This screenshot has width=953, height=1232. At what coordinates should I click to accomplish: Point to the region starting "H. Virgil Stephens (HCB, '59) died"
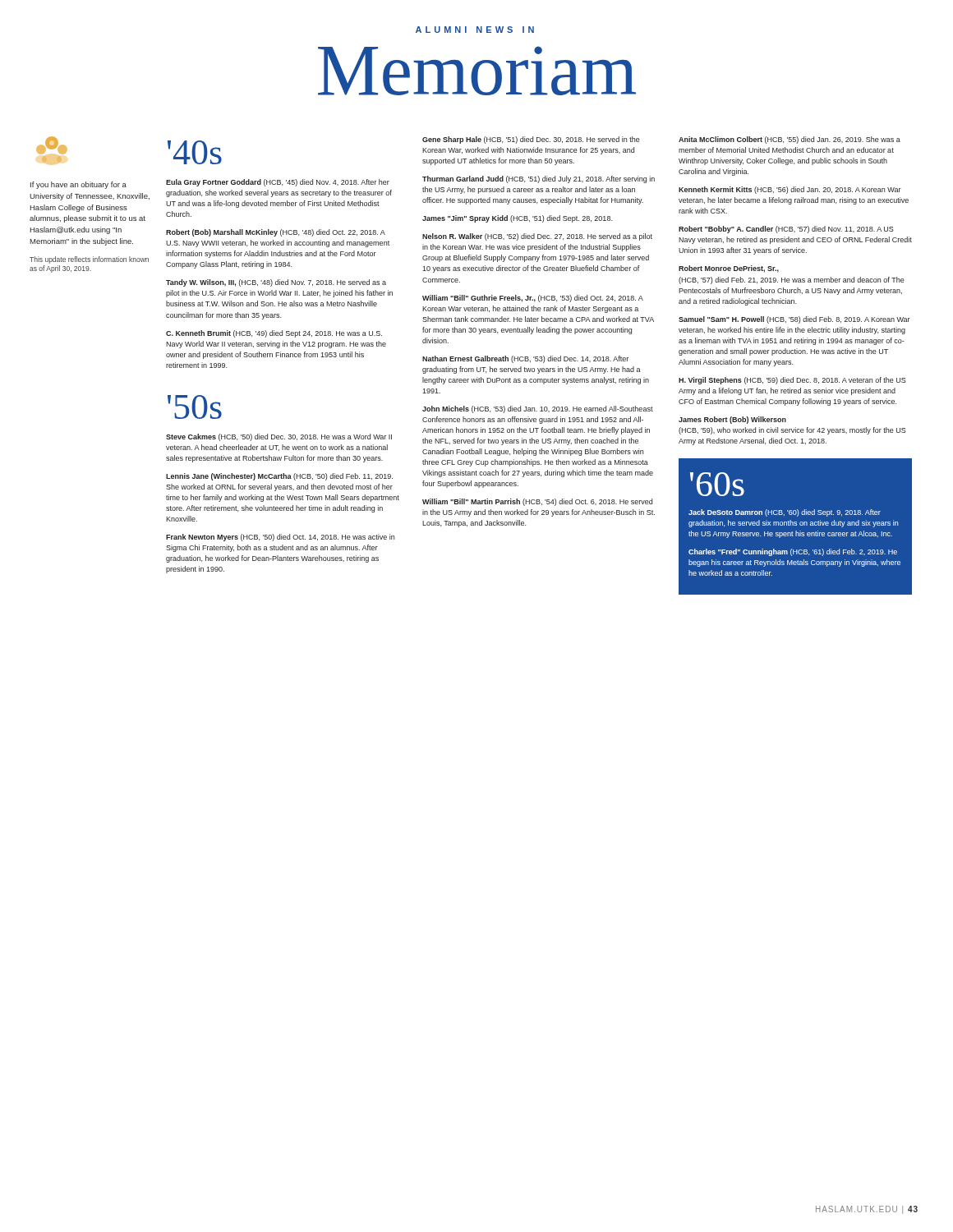792,391
